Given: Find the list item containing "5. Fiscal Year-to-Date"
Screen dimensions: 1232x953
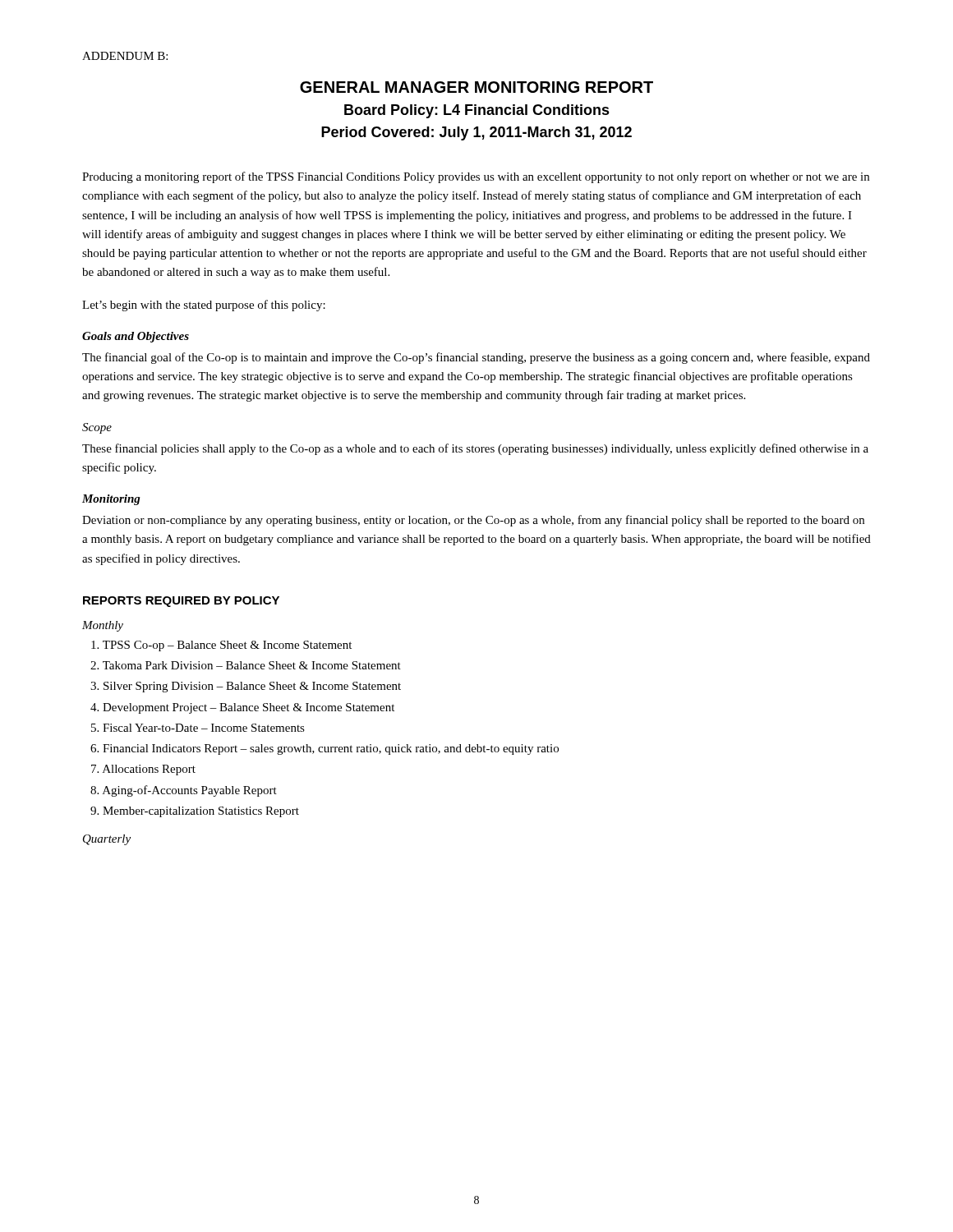Looking at the screenshot, I should point(198,727).
